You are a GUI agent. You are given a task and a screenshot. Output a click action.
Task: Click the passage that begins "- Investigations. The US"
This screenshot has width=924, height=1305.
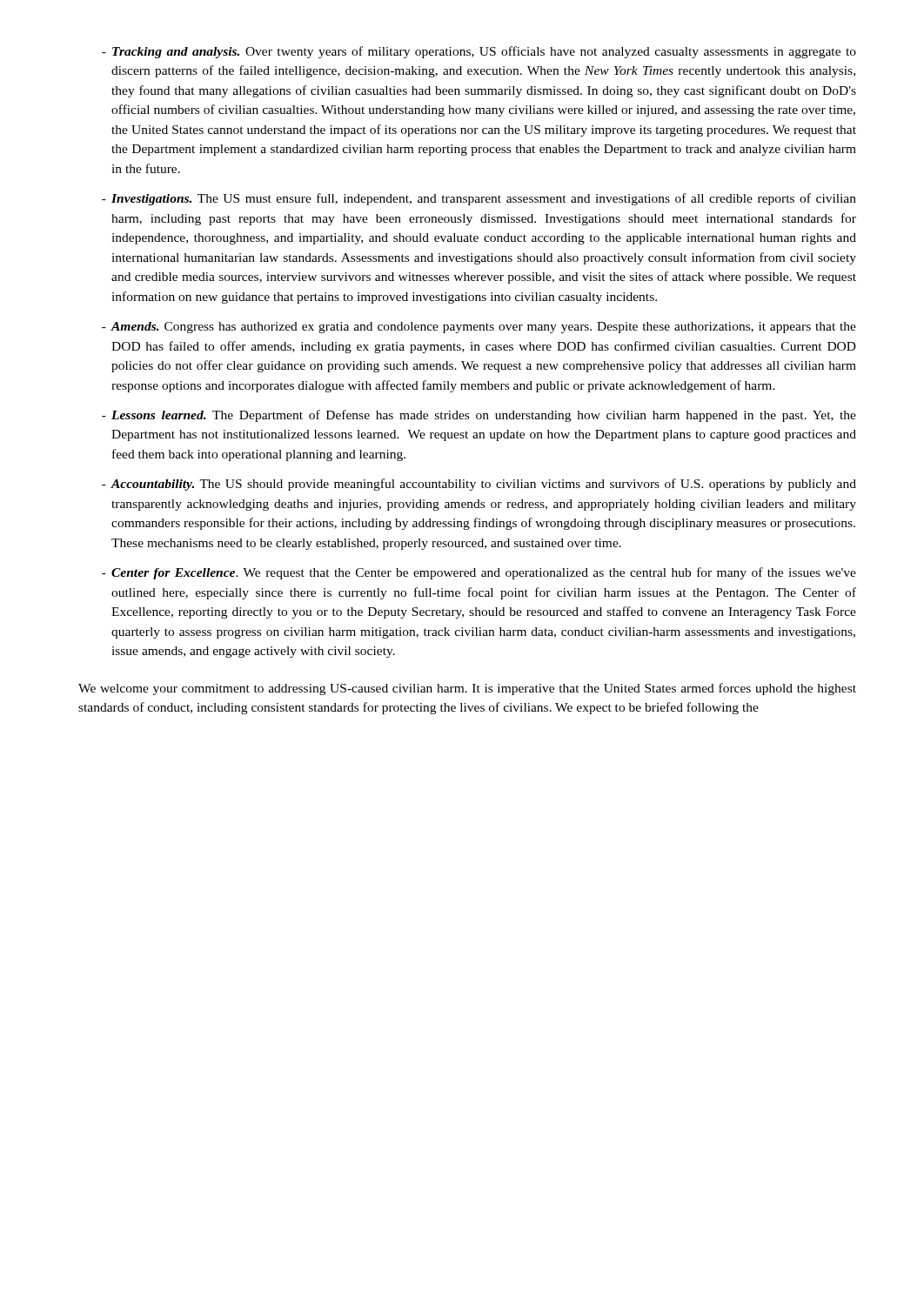pyautogui.click(x=467, y=248)
